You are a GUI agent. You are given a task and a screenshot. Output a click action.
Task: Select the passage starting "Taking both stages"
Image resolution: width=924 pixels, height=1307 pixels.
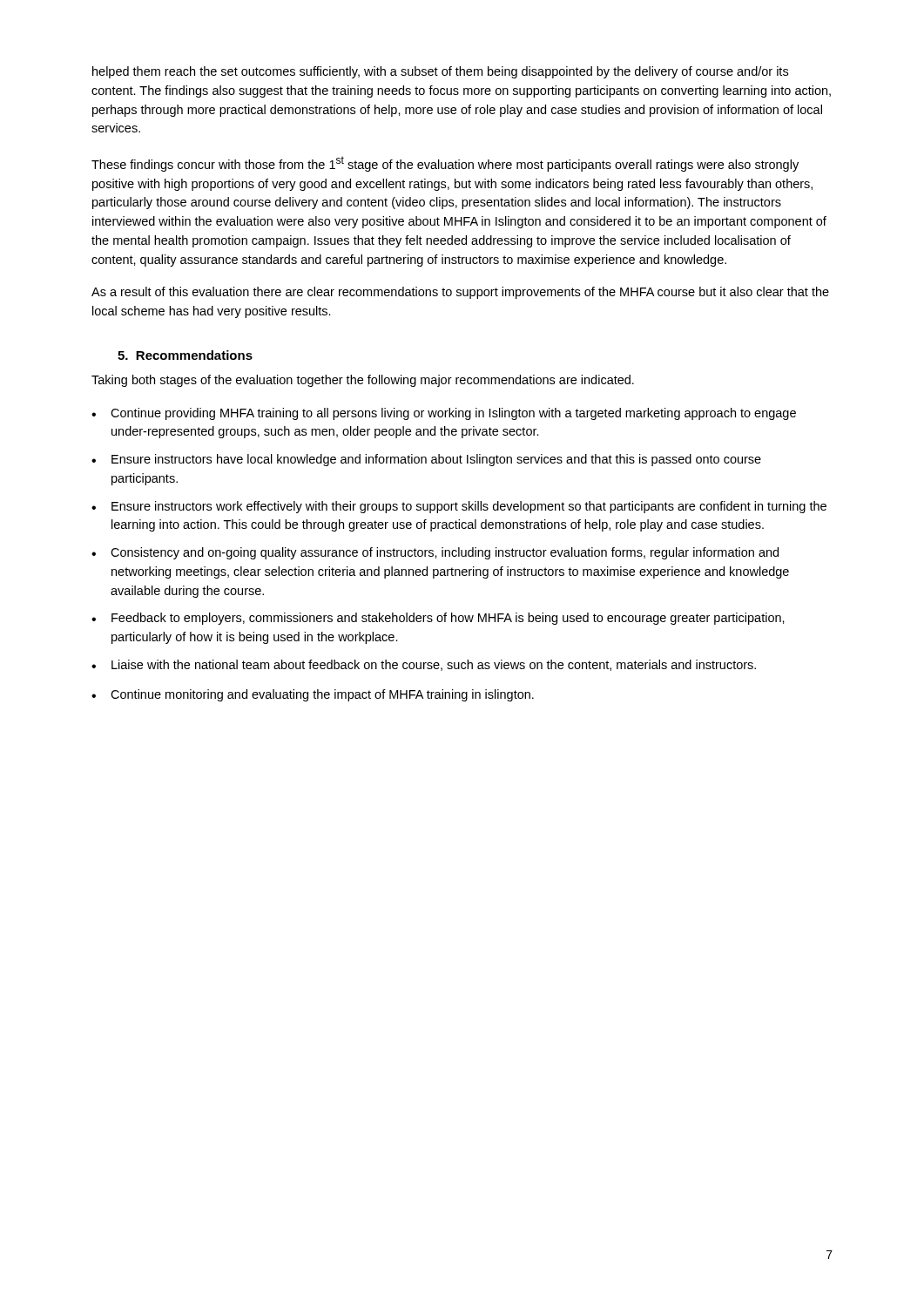pos(363,380)
